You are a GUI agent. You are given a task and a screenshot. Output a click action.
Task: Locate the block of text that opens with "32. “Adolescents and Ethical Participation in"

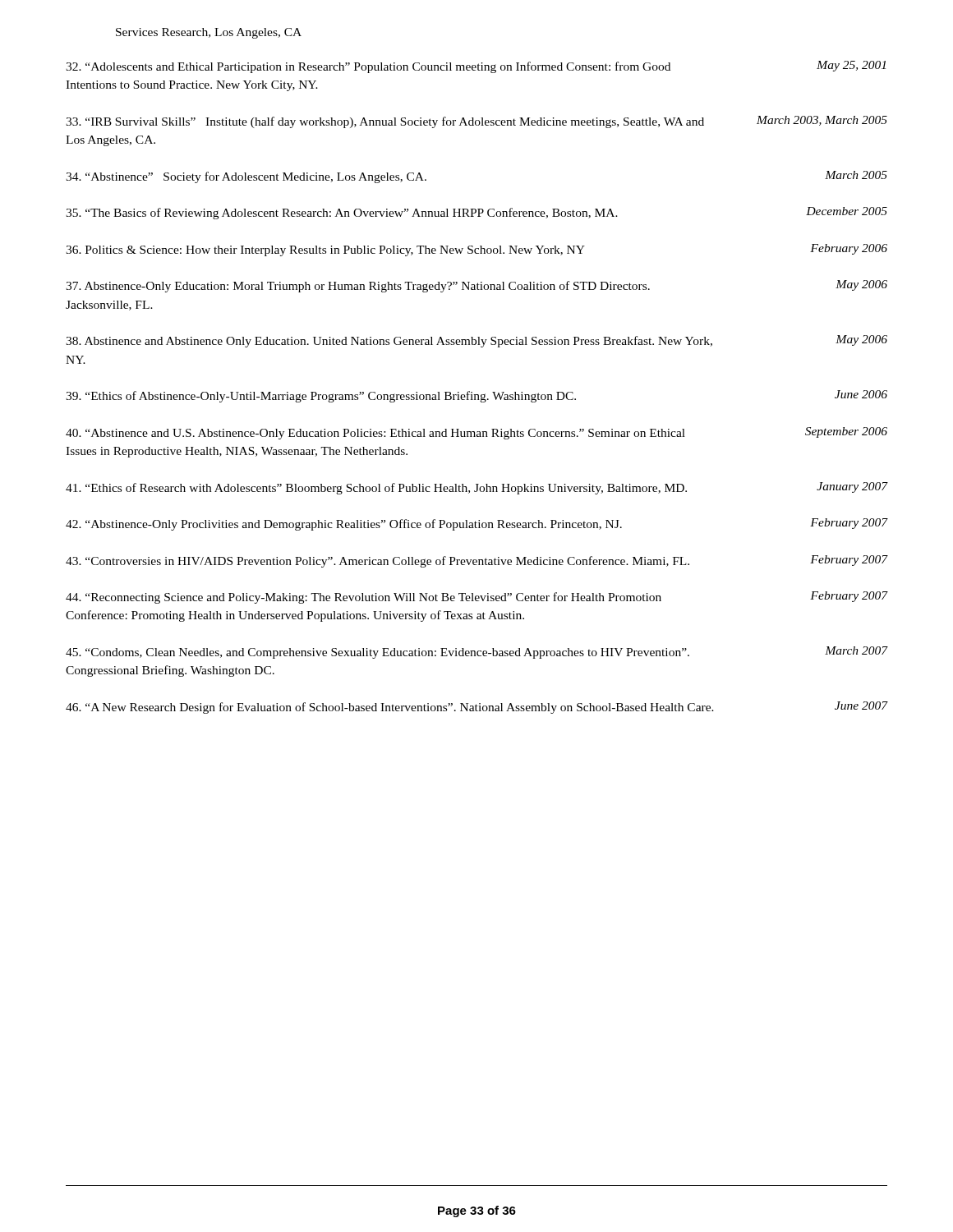pyautogui.click(x=476, y=76)
